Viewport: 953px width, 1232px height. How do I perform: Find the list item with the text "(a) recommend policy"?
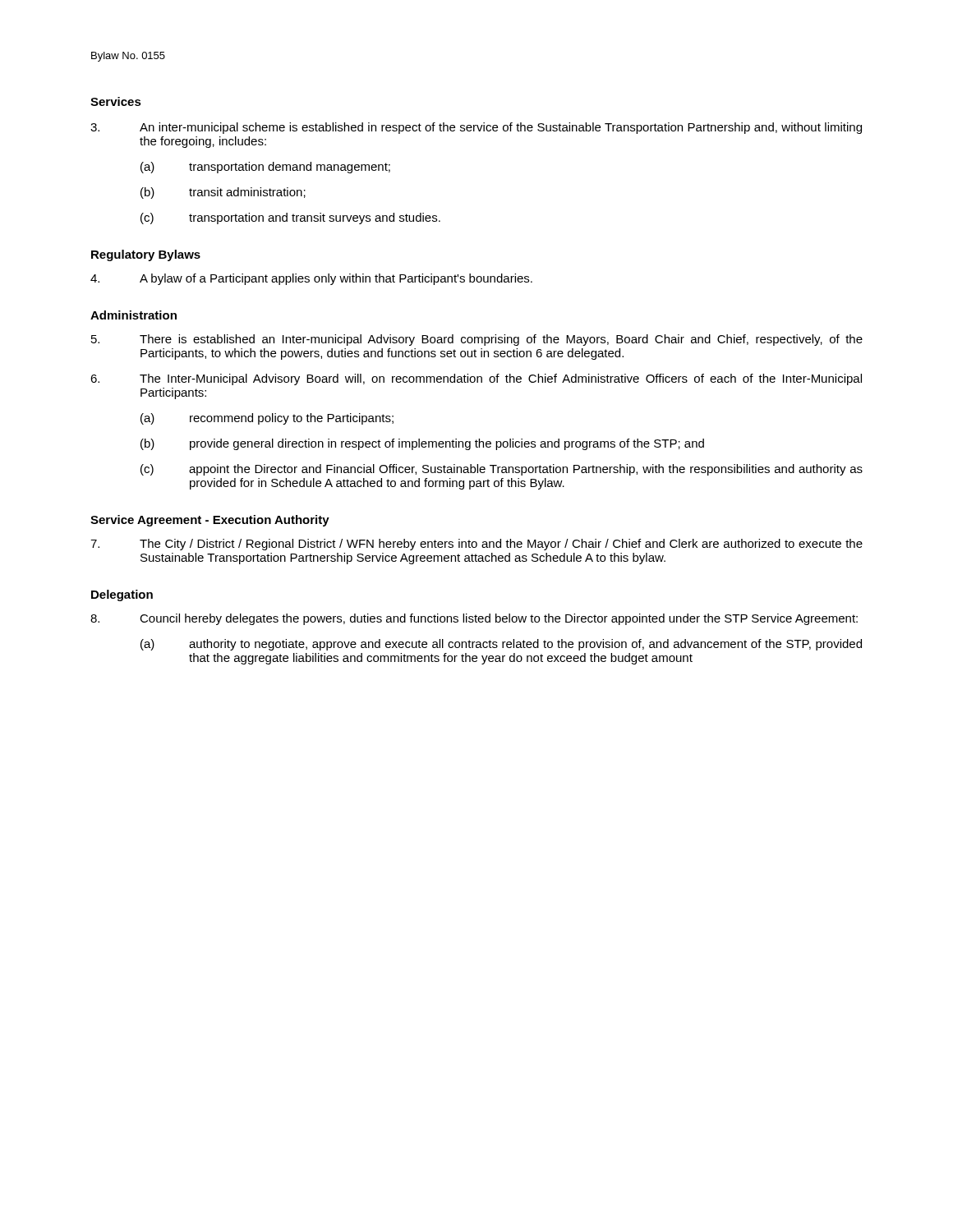267,419
